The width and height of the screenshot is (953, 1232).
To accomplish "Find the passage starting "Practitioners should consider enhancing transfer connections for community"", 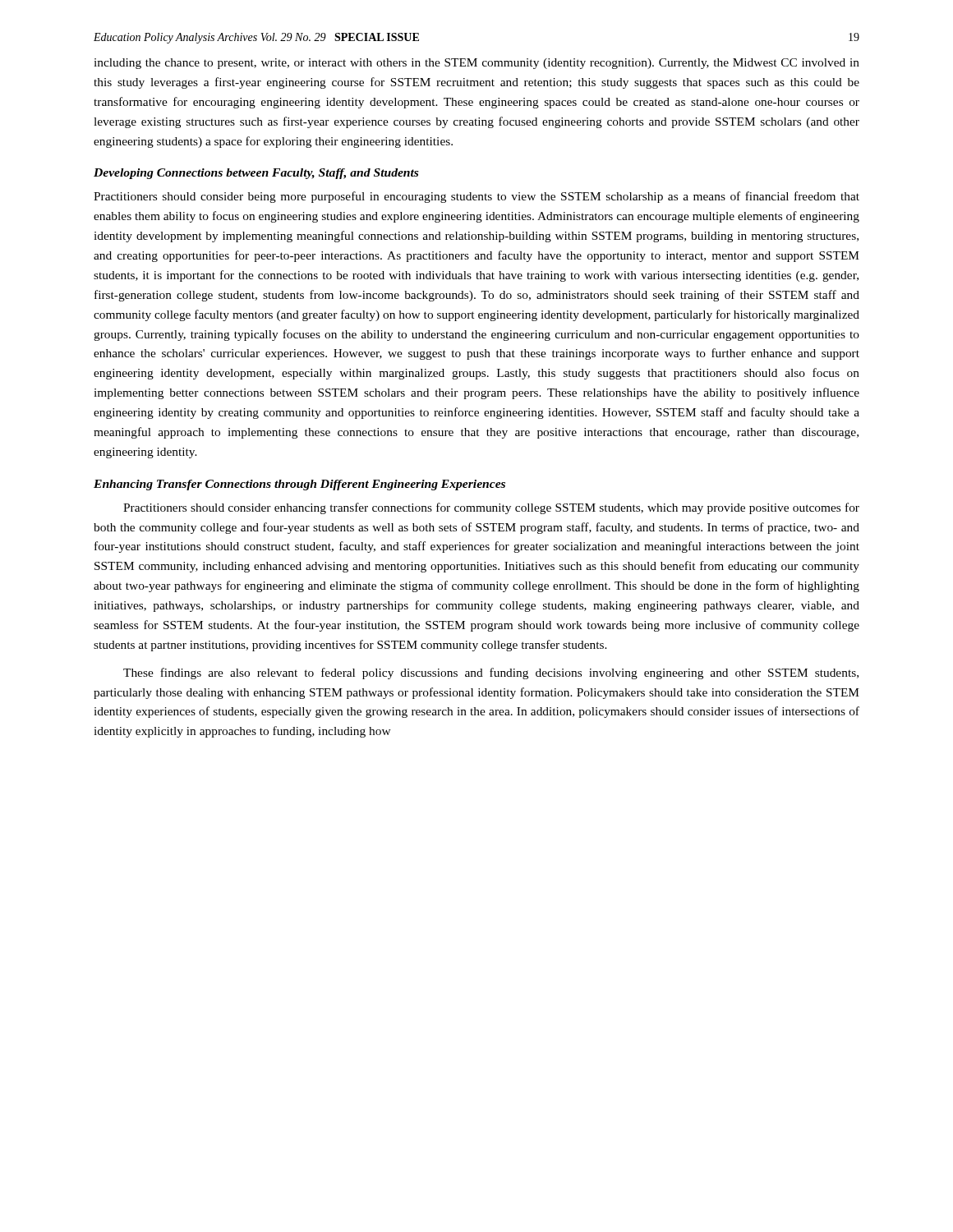I will [x=476, y=576].
